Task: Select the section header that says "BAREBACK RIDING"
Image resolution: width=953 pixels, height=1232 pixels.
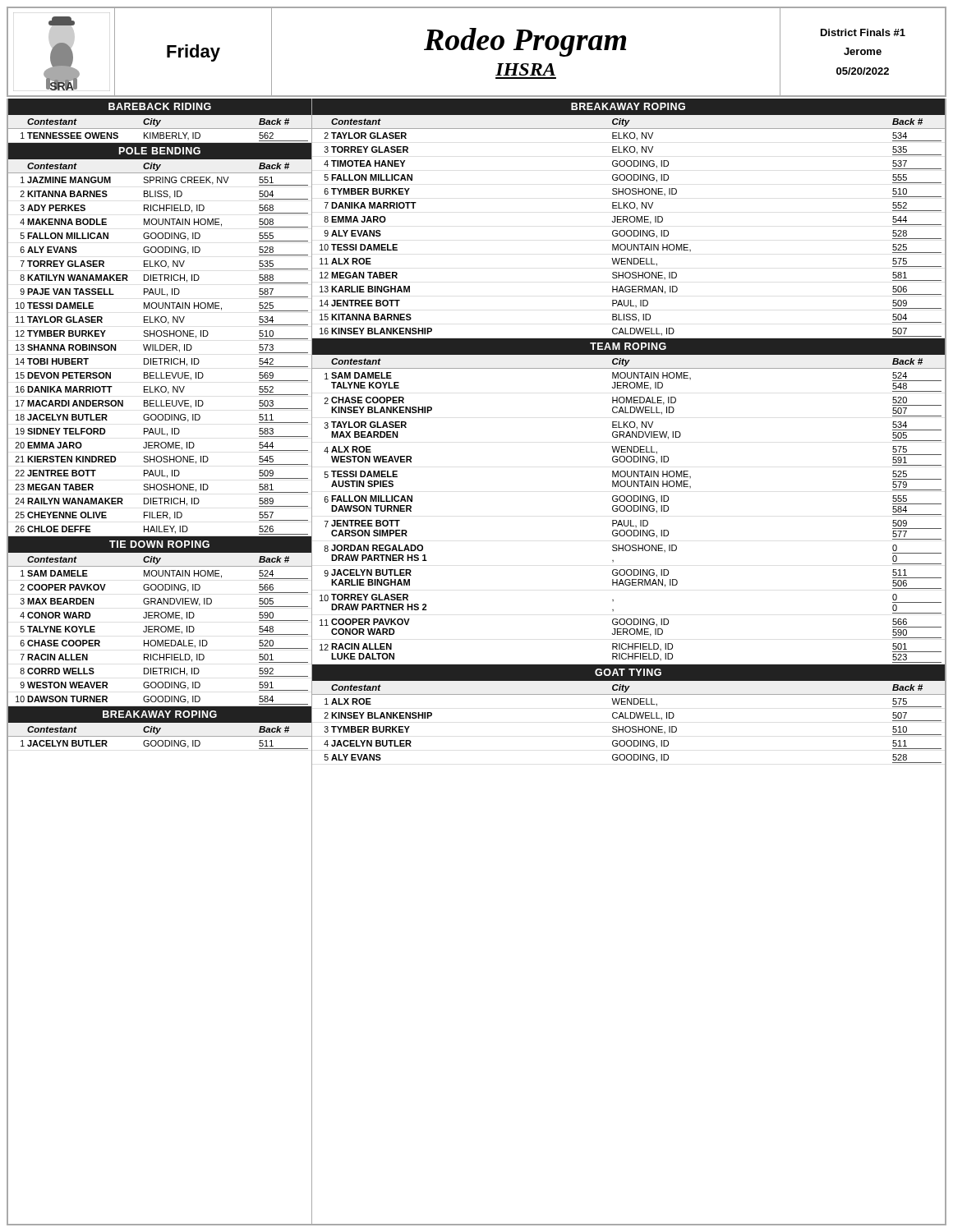Action: [x=160, y=107]
